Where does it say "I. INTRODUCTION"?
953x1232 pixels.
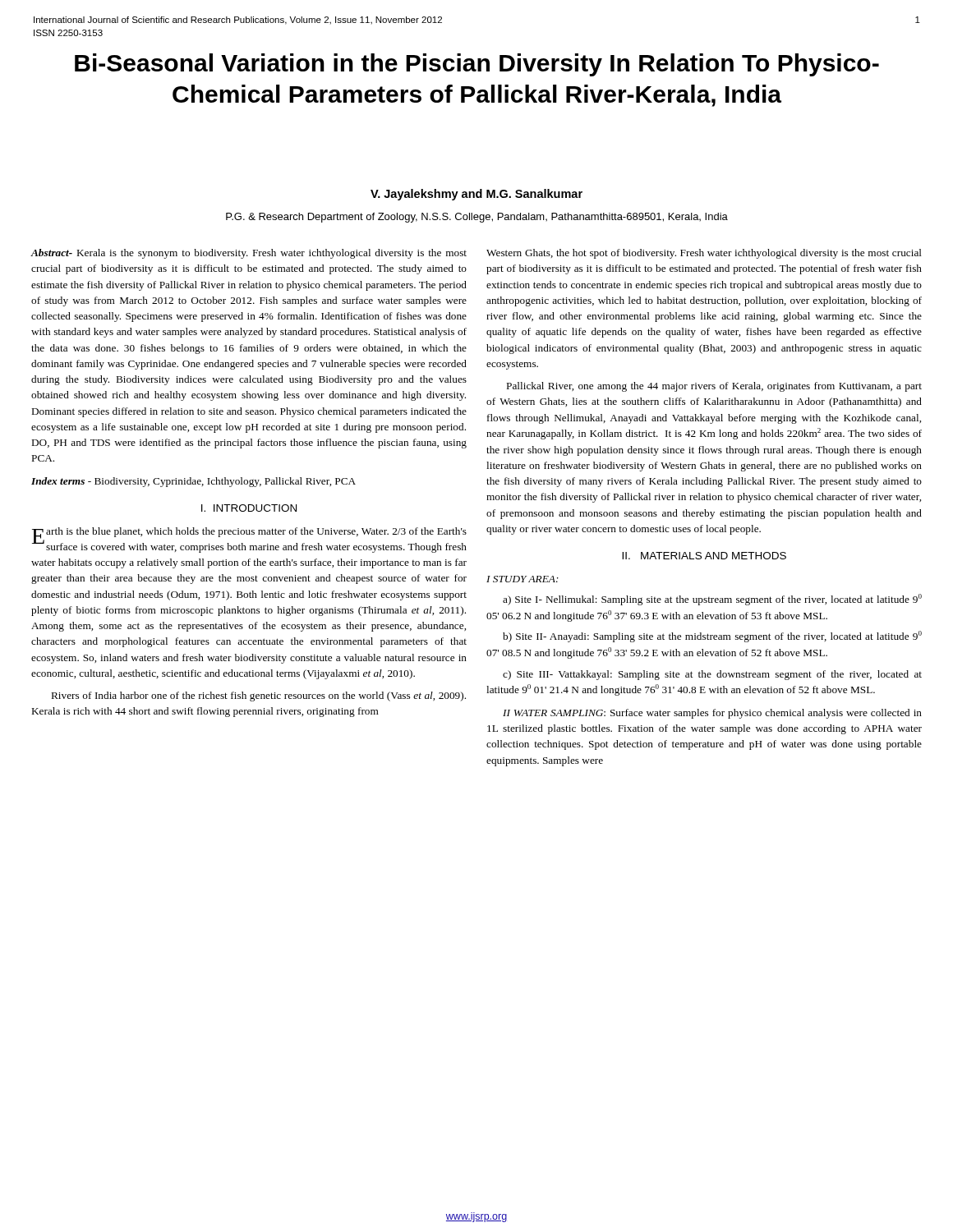pos(249,508)
